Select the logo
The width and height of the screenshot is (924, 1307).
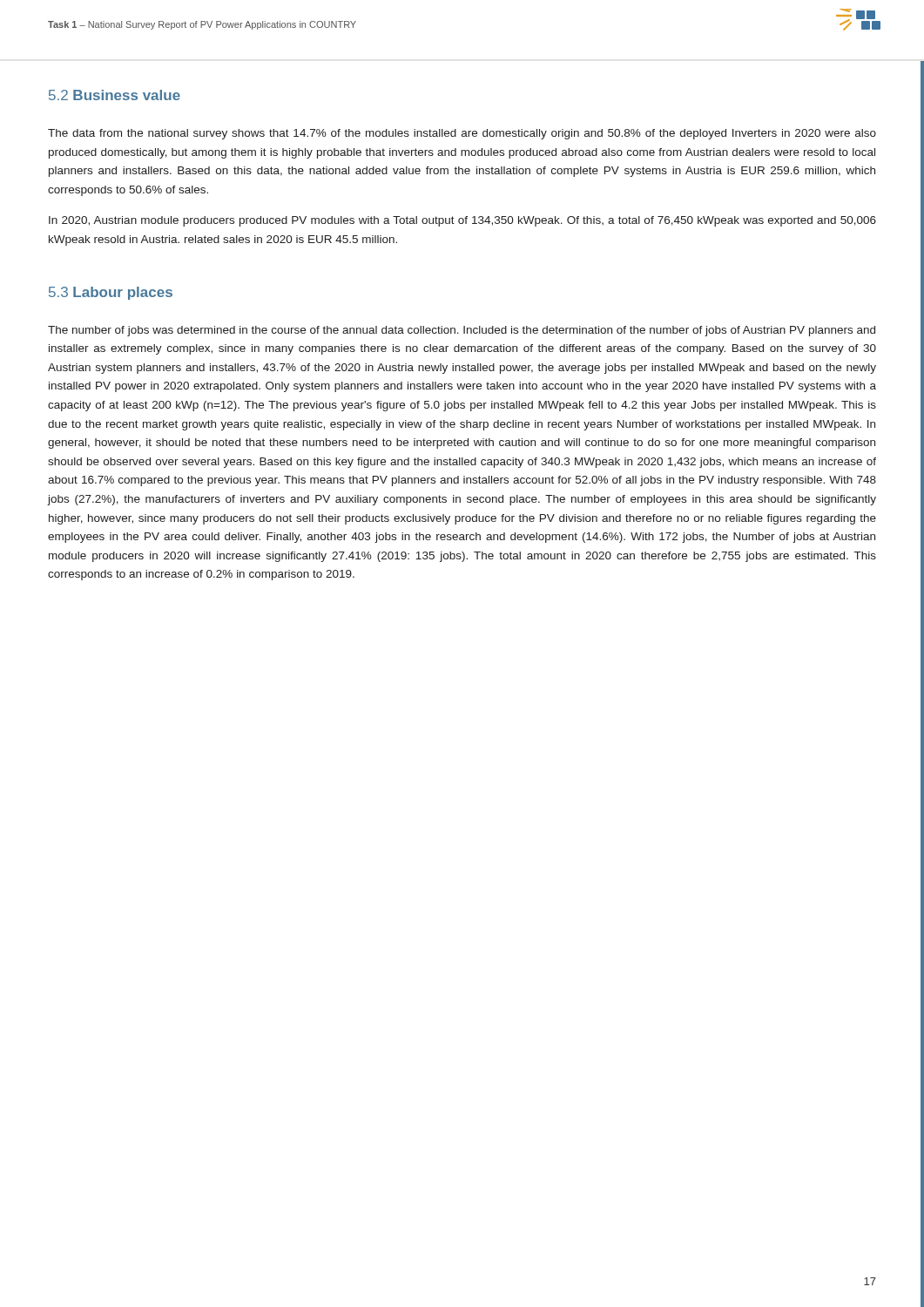(x=857, y=31)
